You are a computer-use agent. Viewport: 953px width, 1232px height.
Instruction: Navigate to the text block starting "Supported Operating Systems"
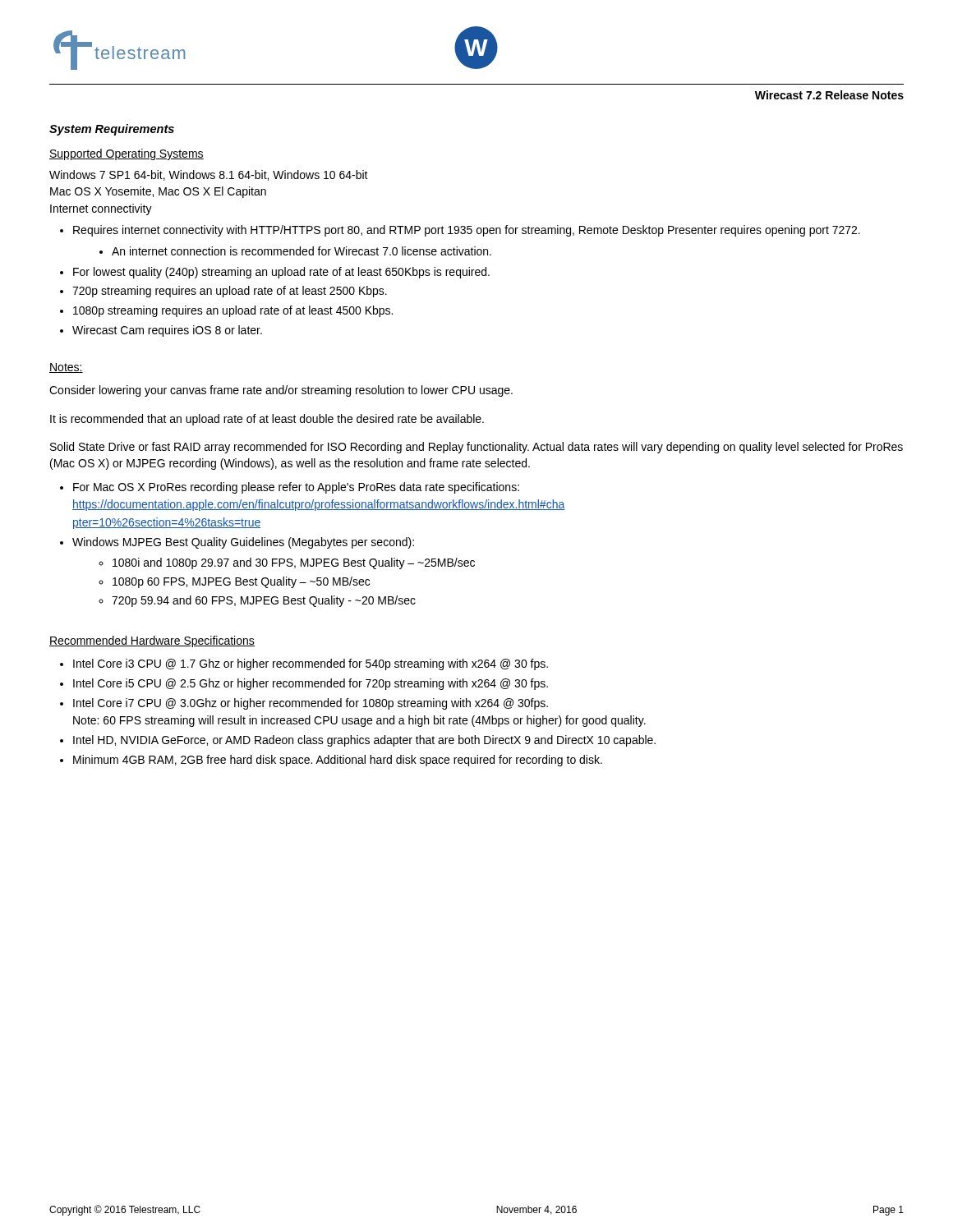point(126,154)
